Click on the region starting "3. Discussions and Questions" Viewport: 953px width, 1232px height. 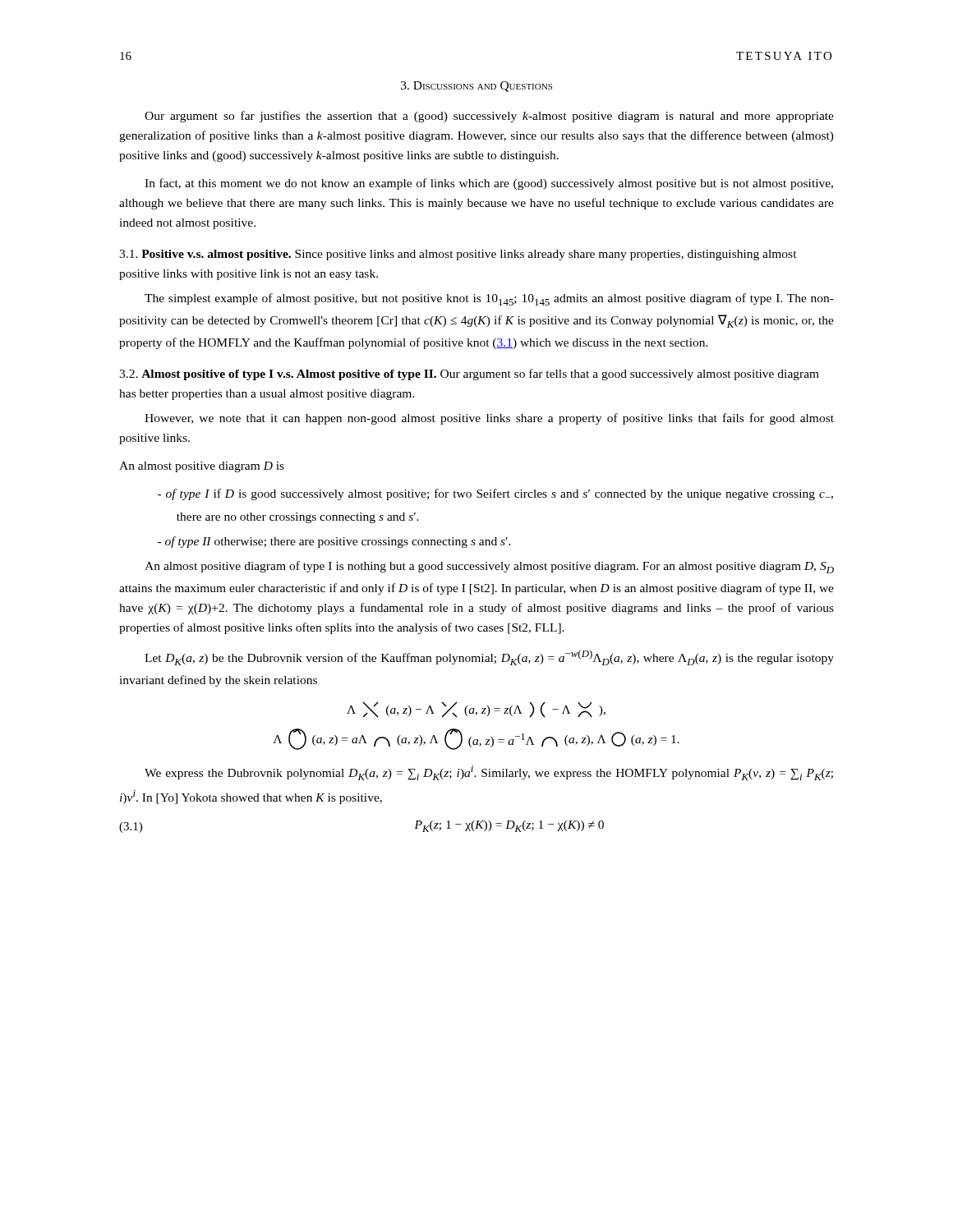(x=476, y=85)
